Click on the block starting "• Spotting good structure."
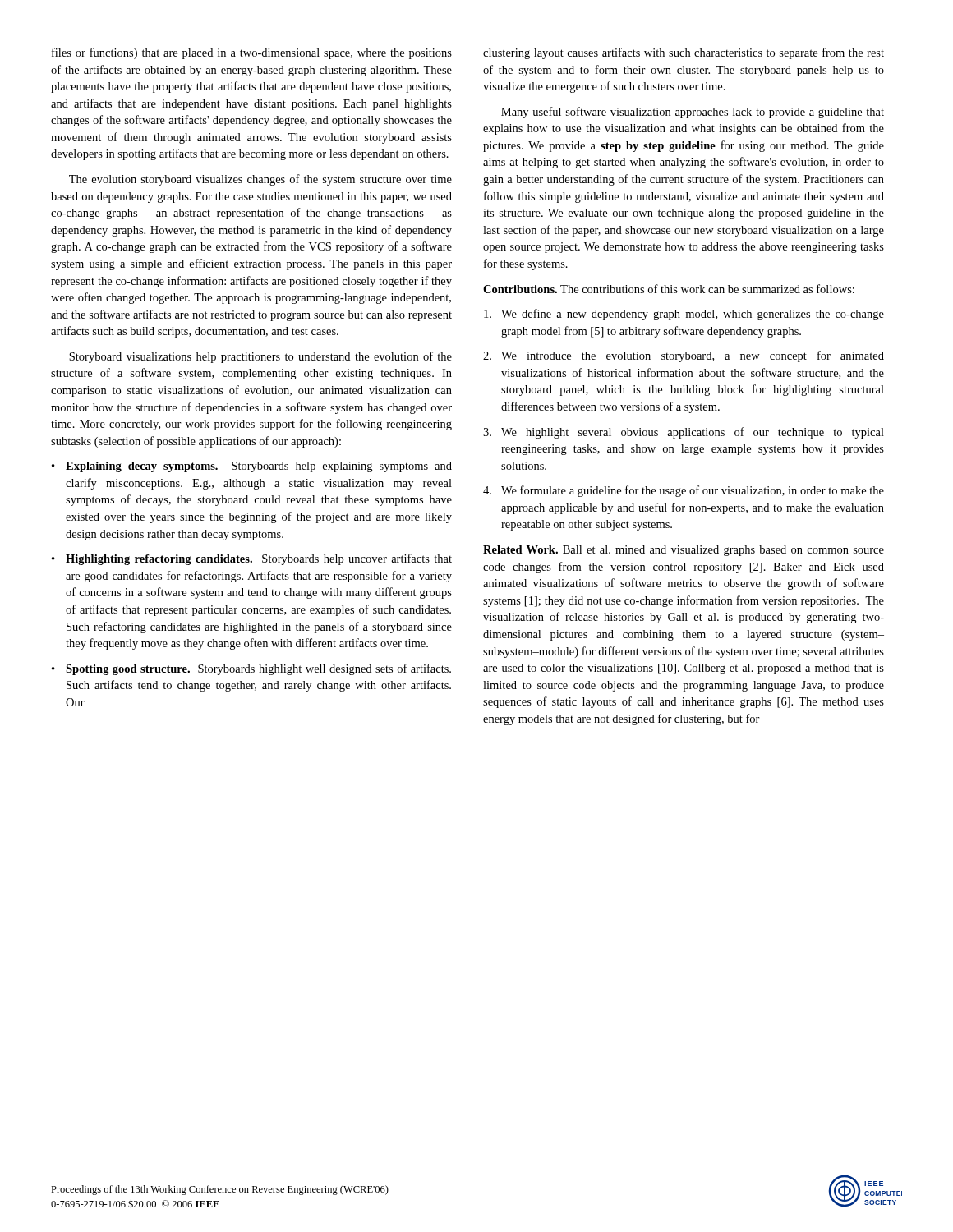Screen dimensions: 1232x953 click(x=251, y=685)
